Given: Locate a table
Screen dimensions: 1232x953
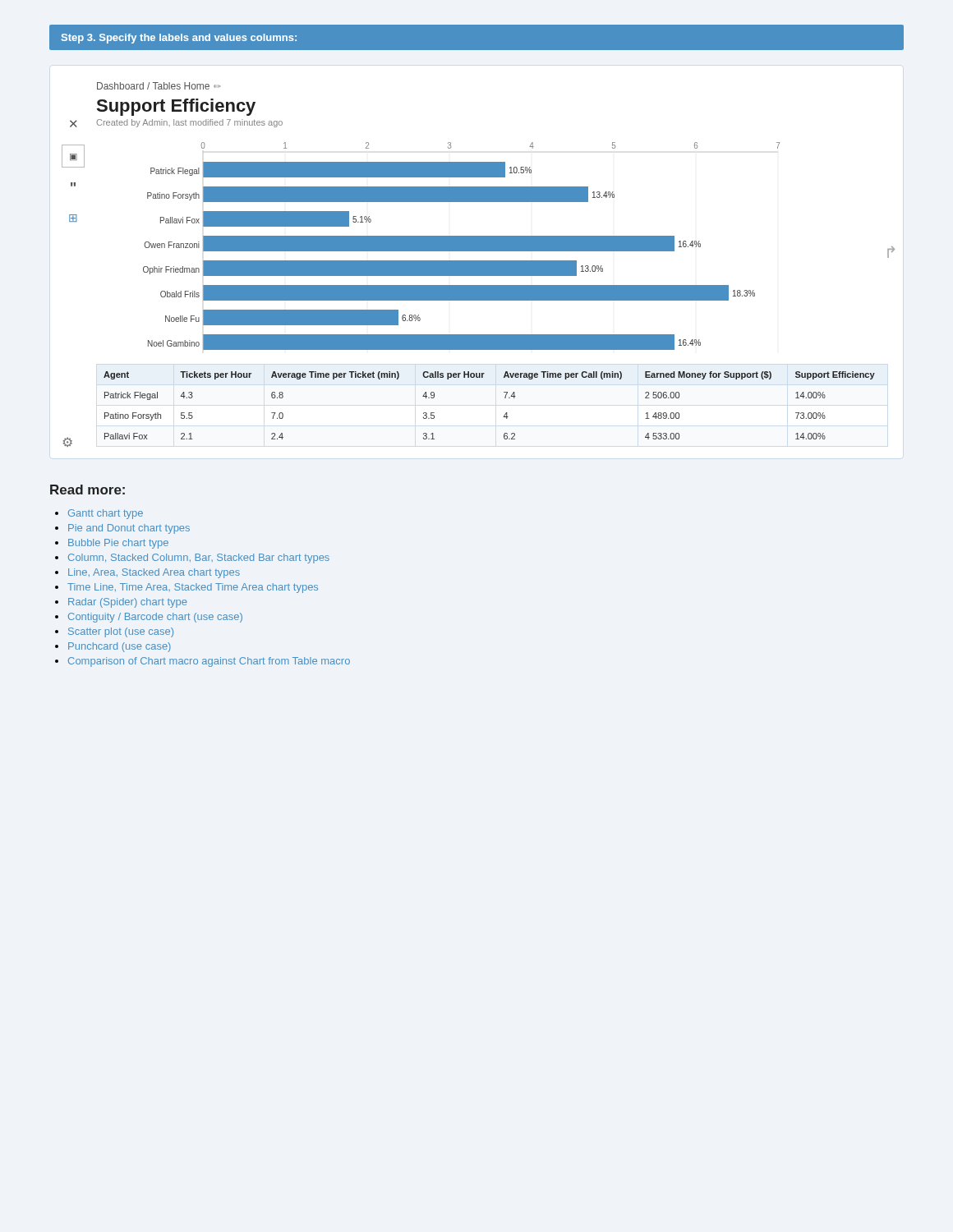Looking at the screenshot, I should point(492,405).
